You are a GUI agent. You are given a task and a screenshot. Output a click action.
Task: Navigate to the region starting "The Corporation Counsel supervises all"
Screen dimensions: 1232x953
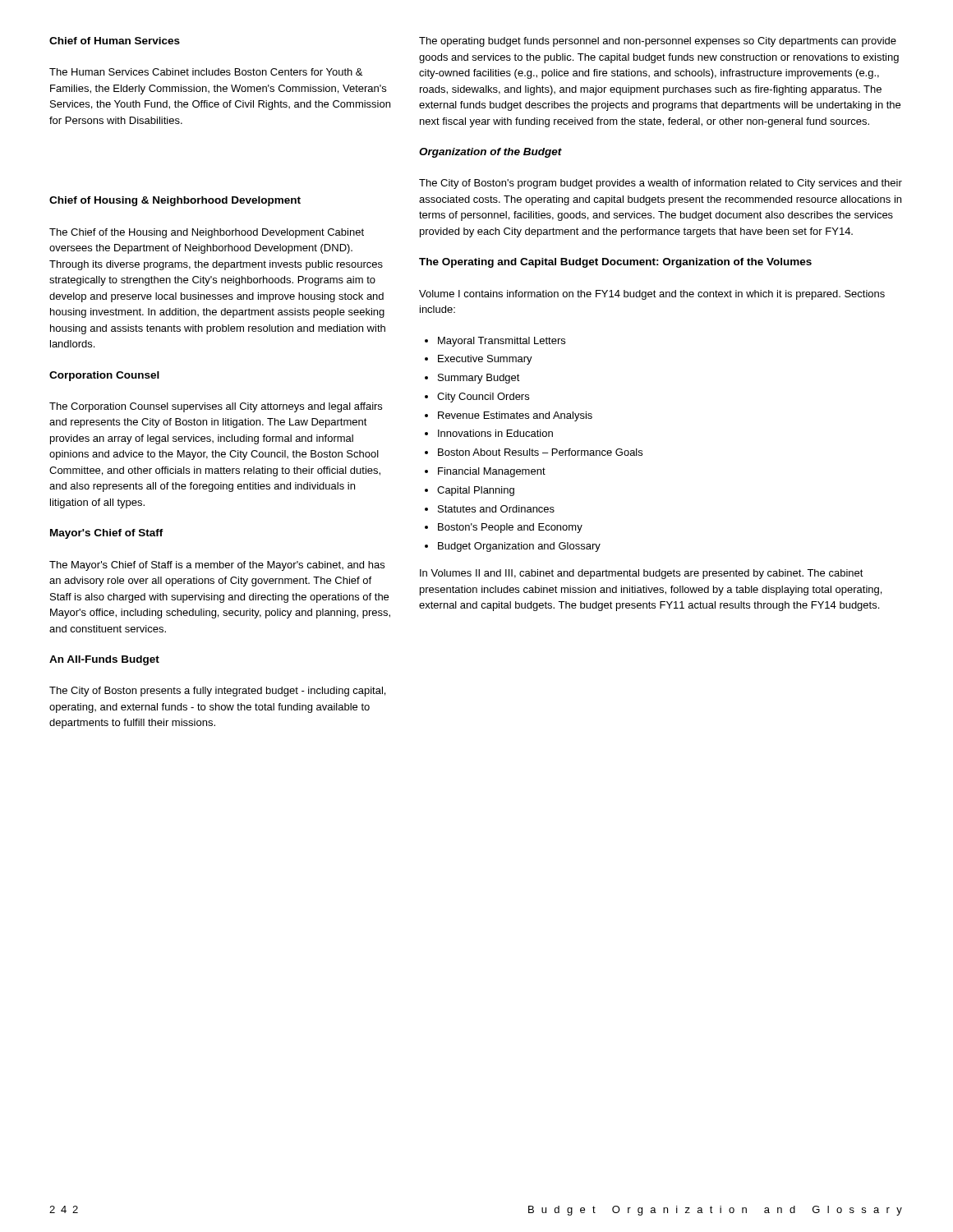point(222,454)
